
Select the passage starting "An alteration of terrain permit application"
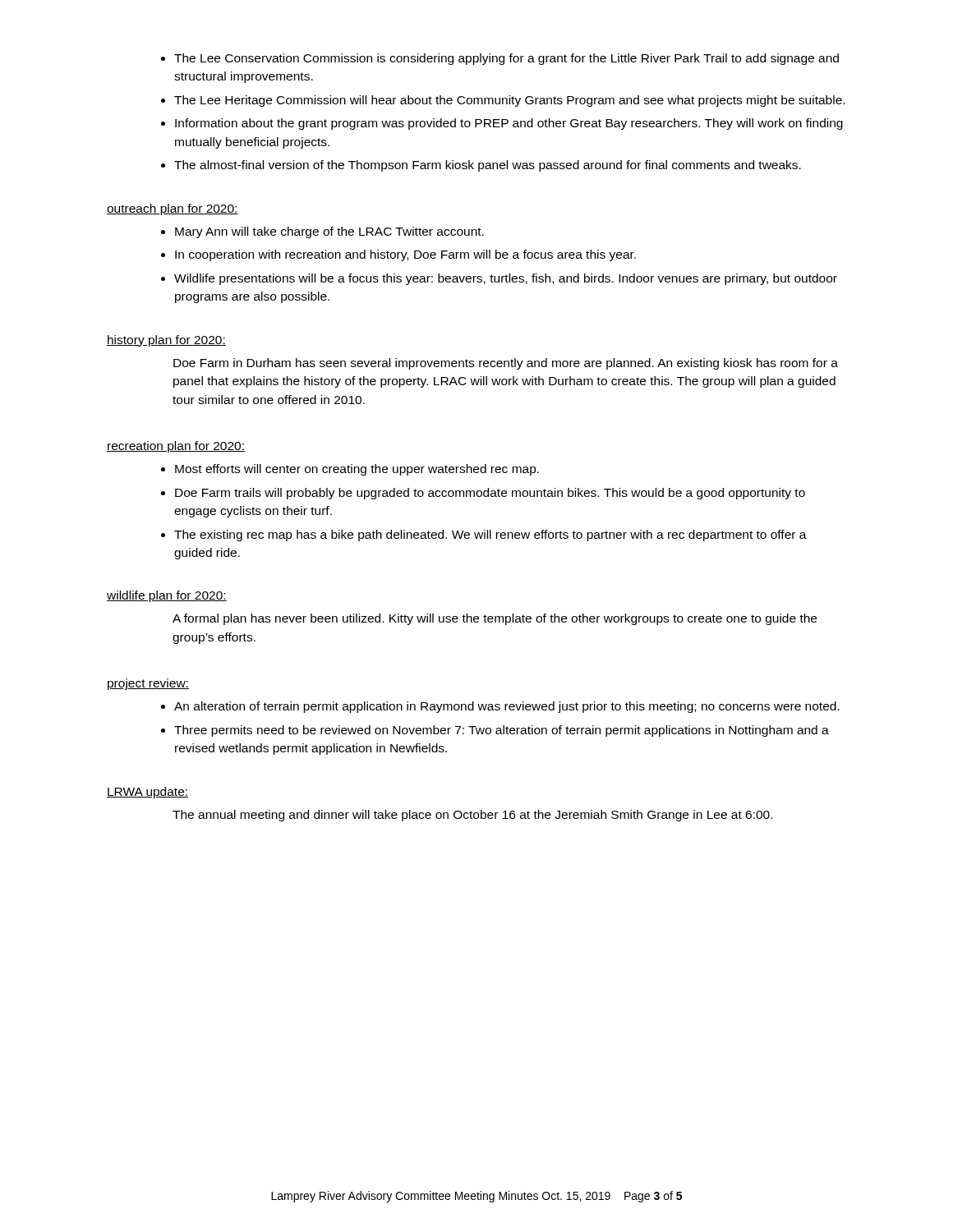pos(507,706)
